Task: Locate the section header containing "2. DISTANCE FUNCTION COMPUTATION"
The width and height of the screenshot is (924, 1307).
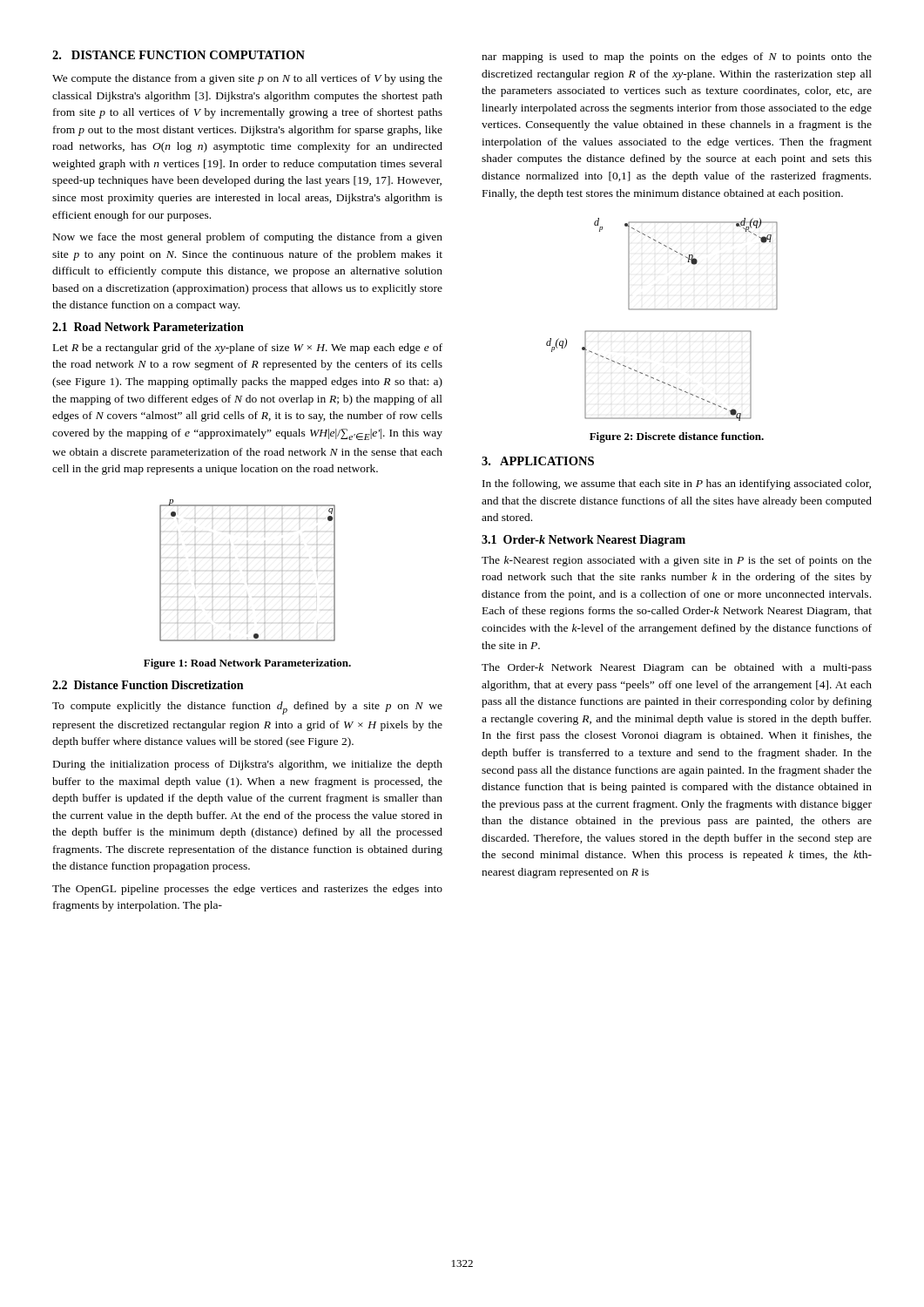Action: click(179, 55)
